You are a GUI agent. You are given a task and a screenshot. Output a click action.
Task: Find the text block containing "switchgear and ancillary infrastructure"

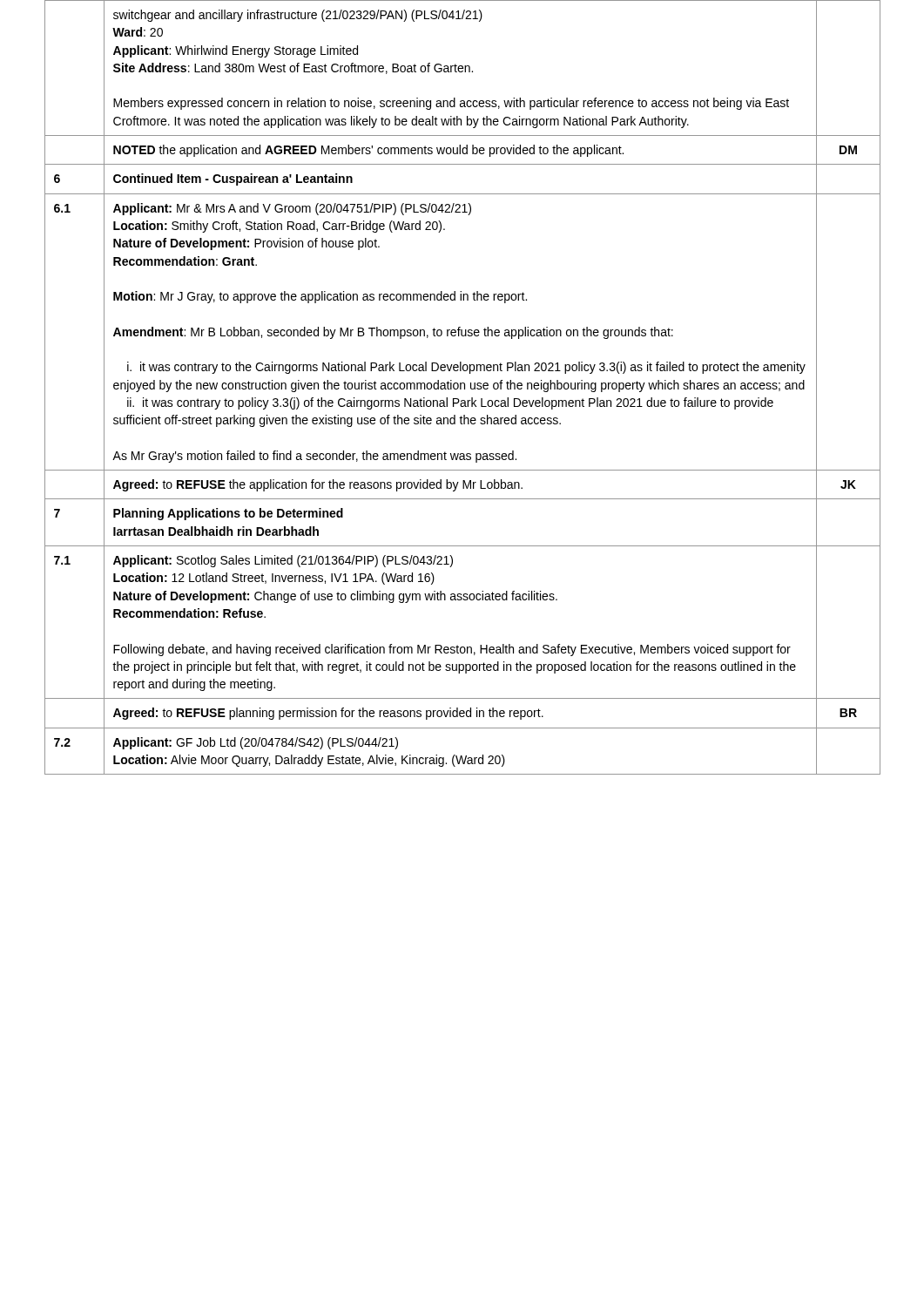[x=451, y=68]
